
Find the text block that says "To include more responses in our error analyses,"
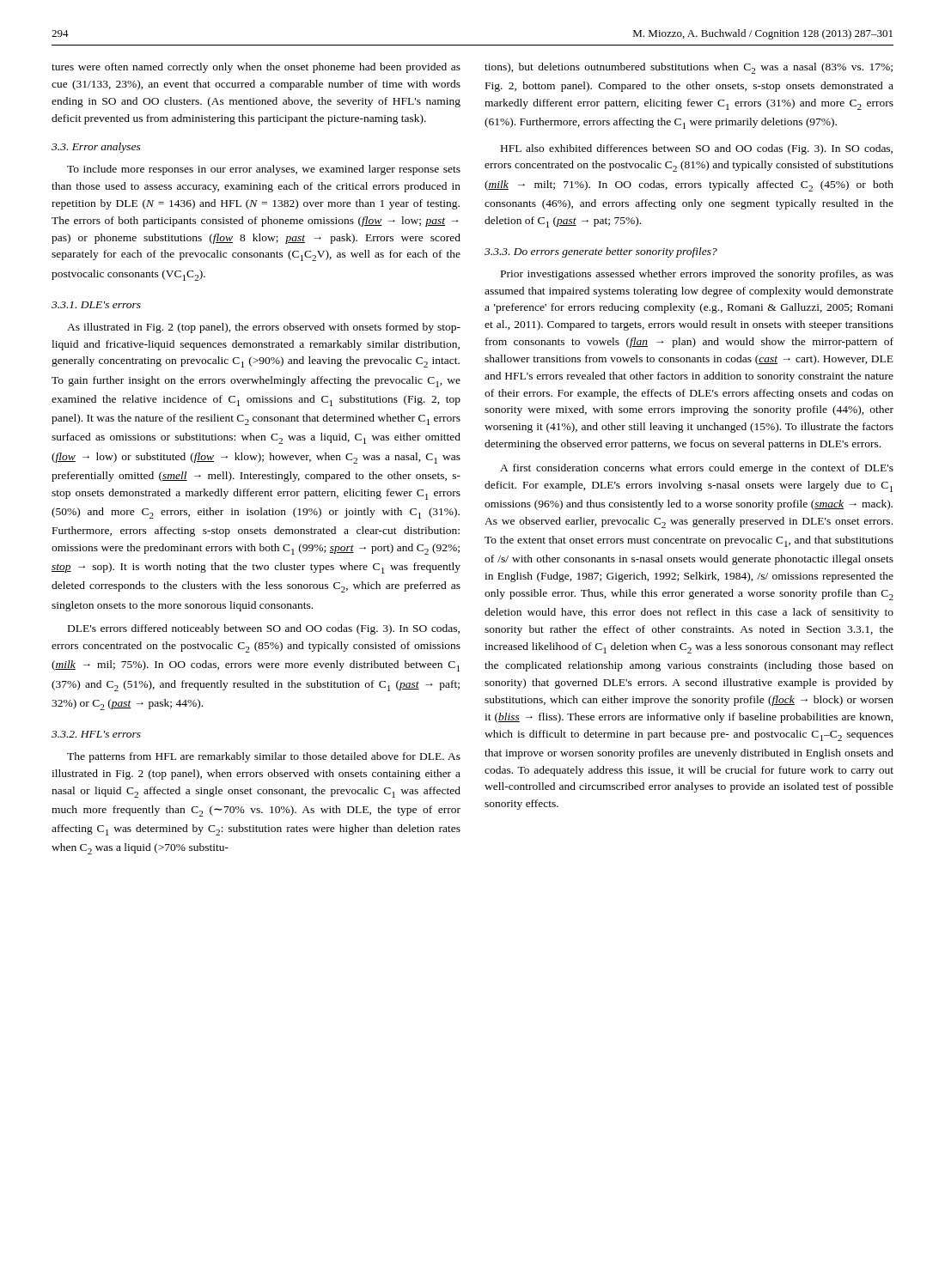point(256,222)
